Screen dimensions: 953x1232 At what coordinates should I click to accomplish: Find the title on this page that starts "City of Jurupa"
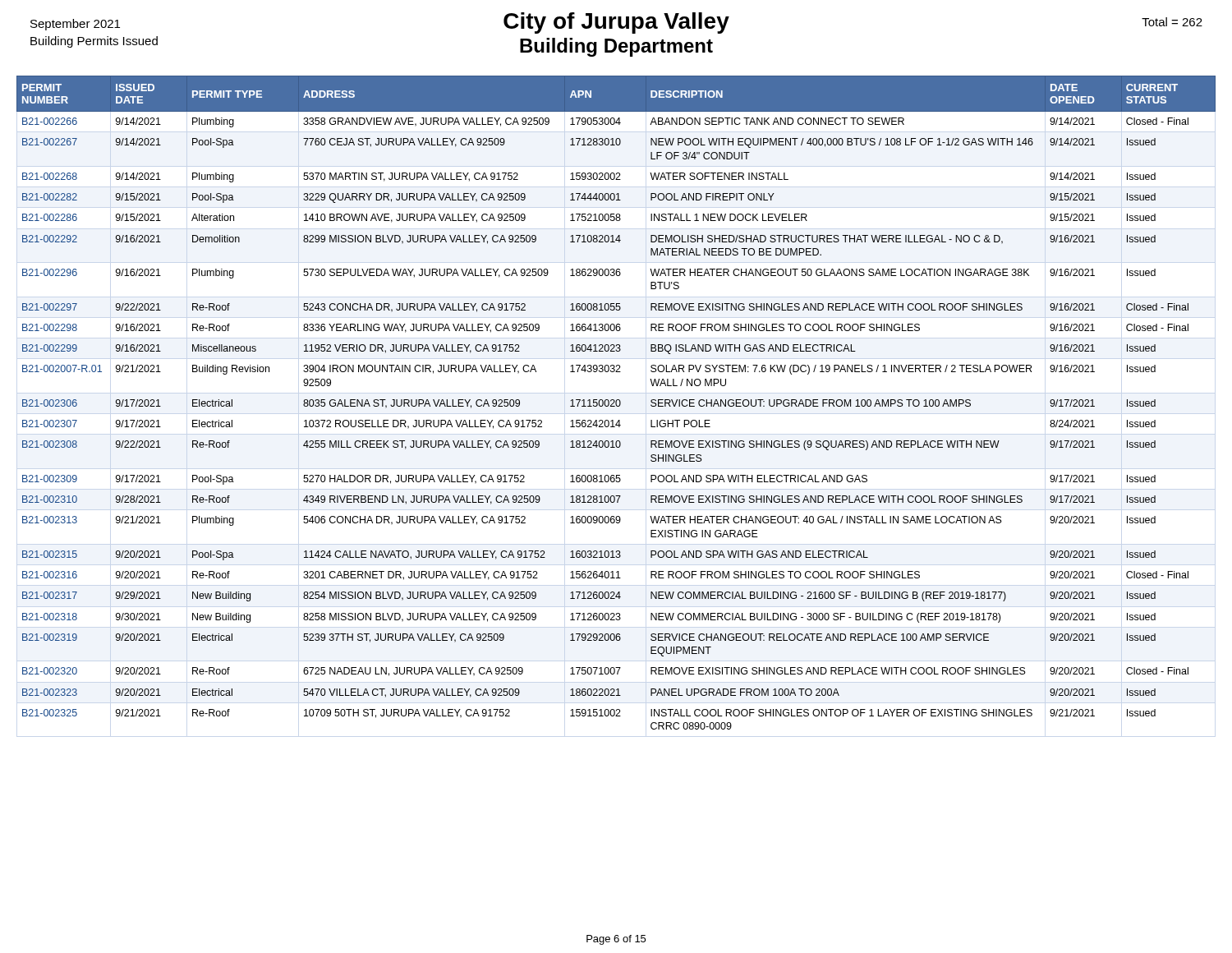tap(616, 33)
